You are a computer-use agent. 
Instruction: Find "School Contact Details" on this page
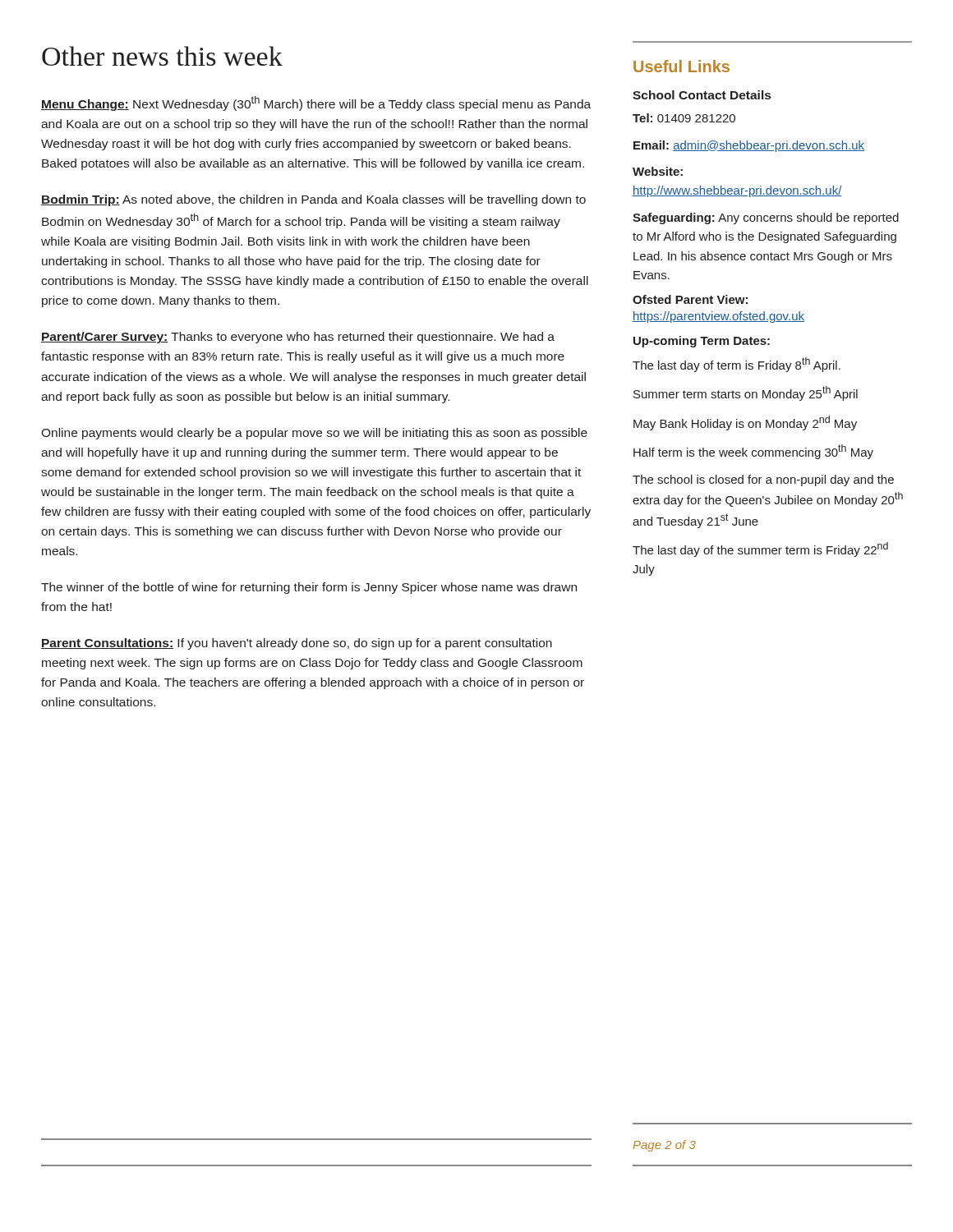pyautogui.click(x=772, y=95)
